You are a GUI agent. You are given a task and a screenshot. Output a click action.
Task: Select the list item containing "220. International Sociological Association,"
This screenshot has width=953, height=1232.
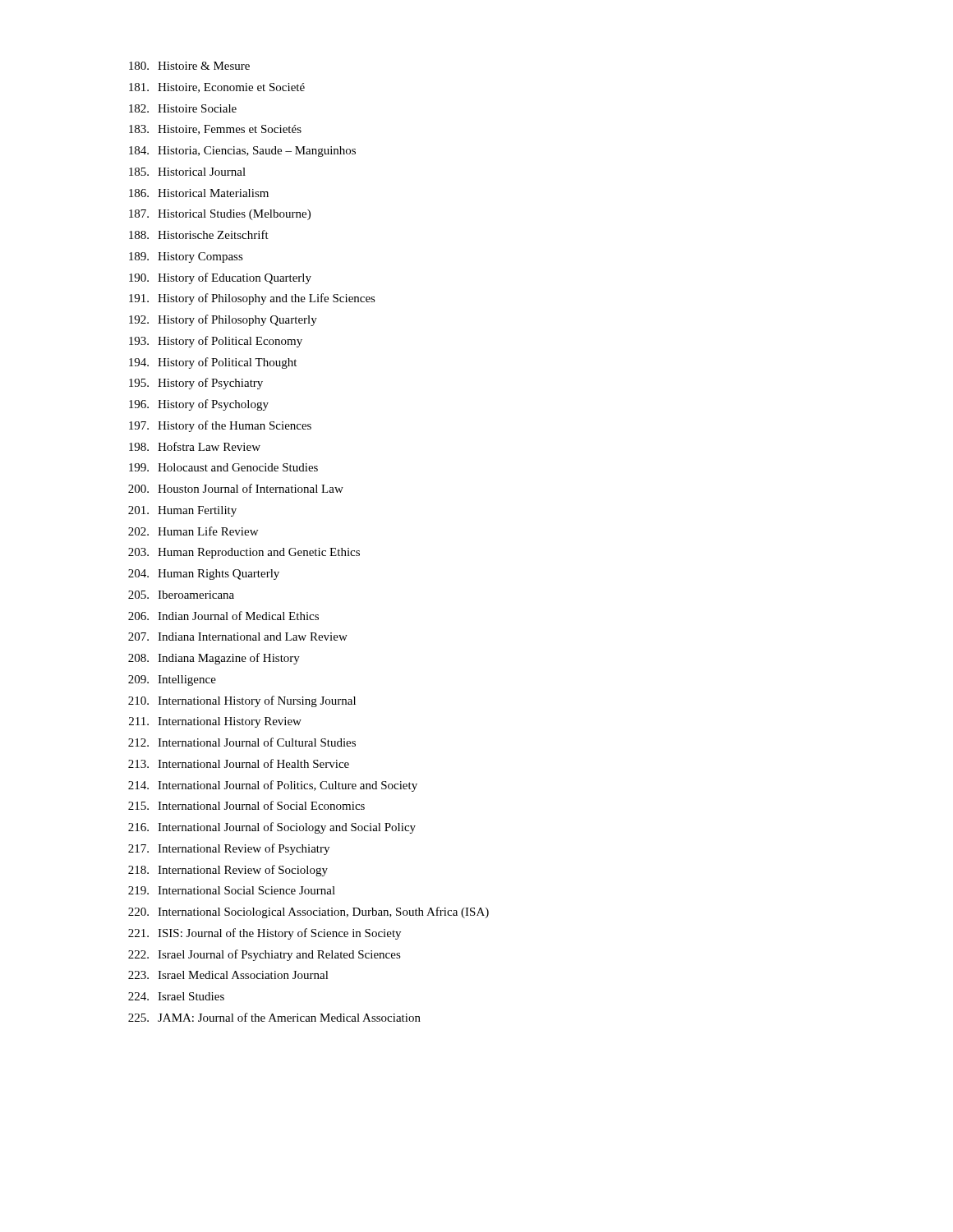pos(308,913)
